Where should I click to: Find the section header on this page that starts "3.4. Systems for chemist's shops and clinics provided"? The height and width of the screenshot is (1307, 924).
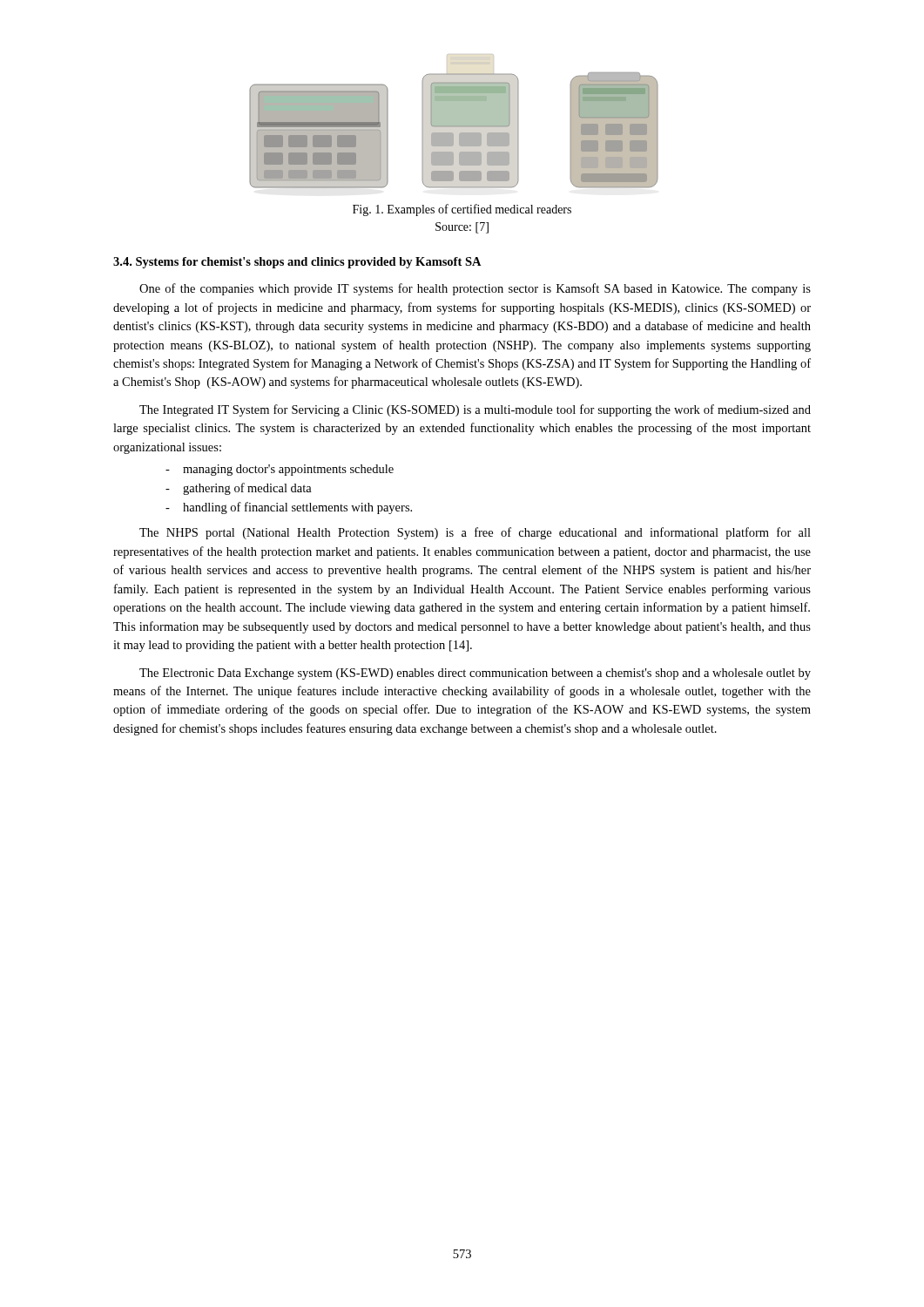pyautogui.click(x=297, y=262)
